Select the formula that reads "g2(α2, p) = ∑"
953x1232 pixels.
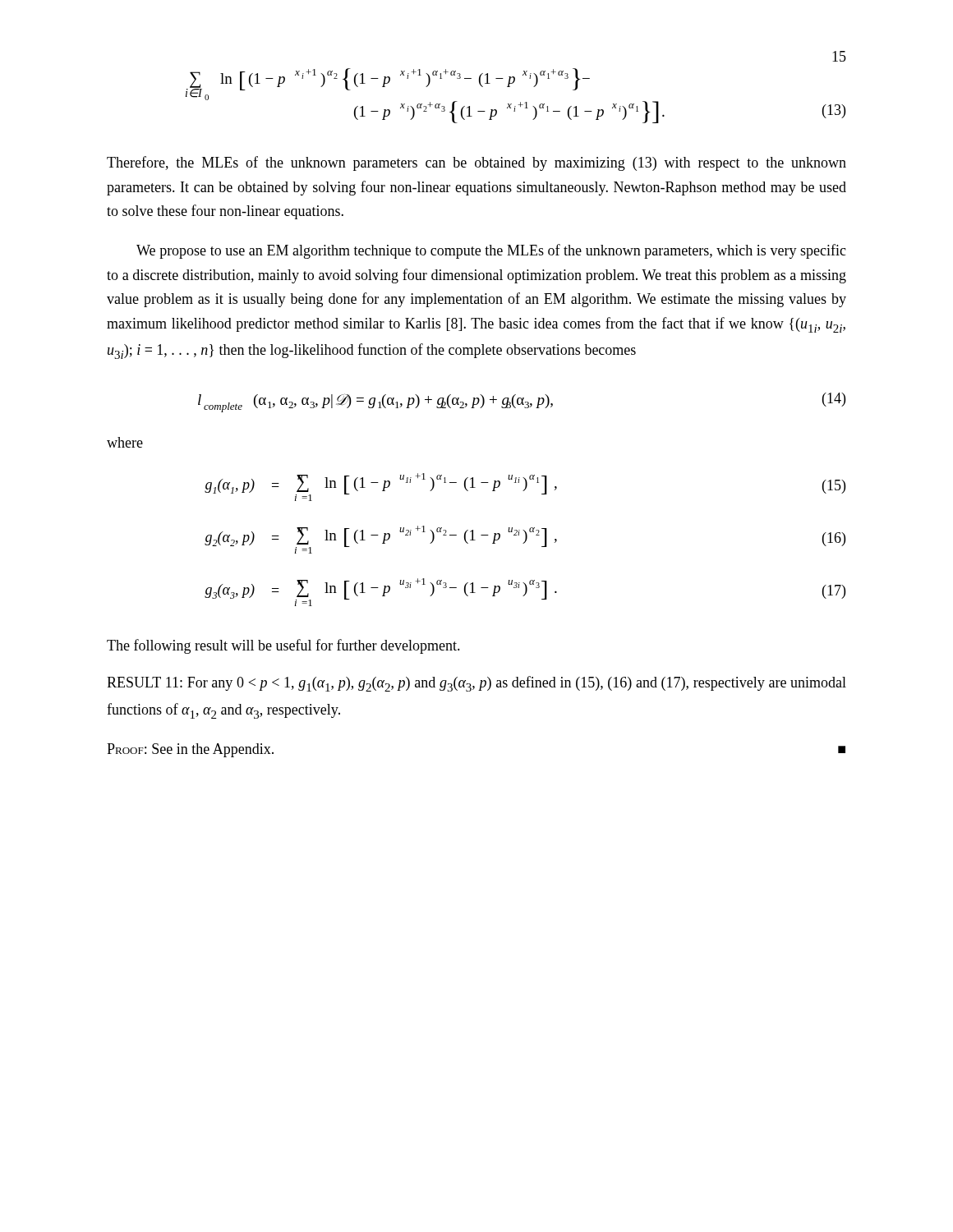476,538
